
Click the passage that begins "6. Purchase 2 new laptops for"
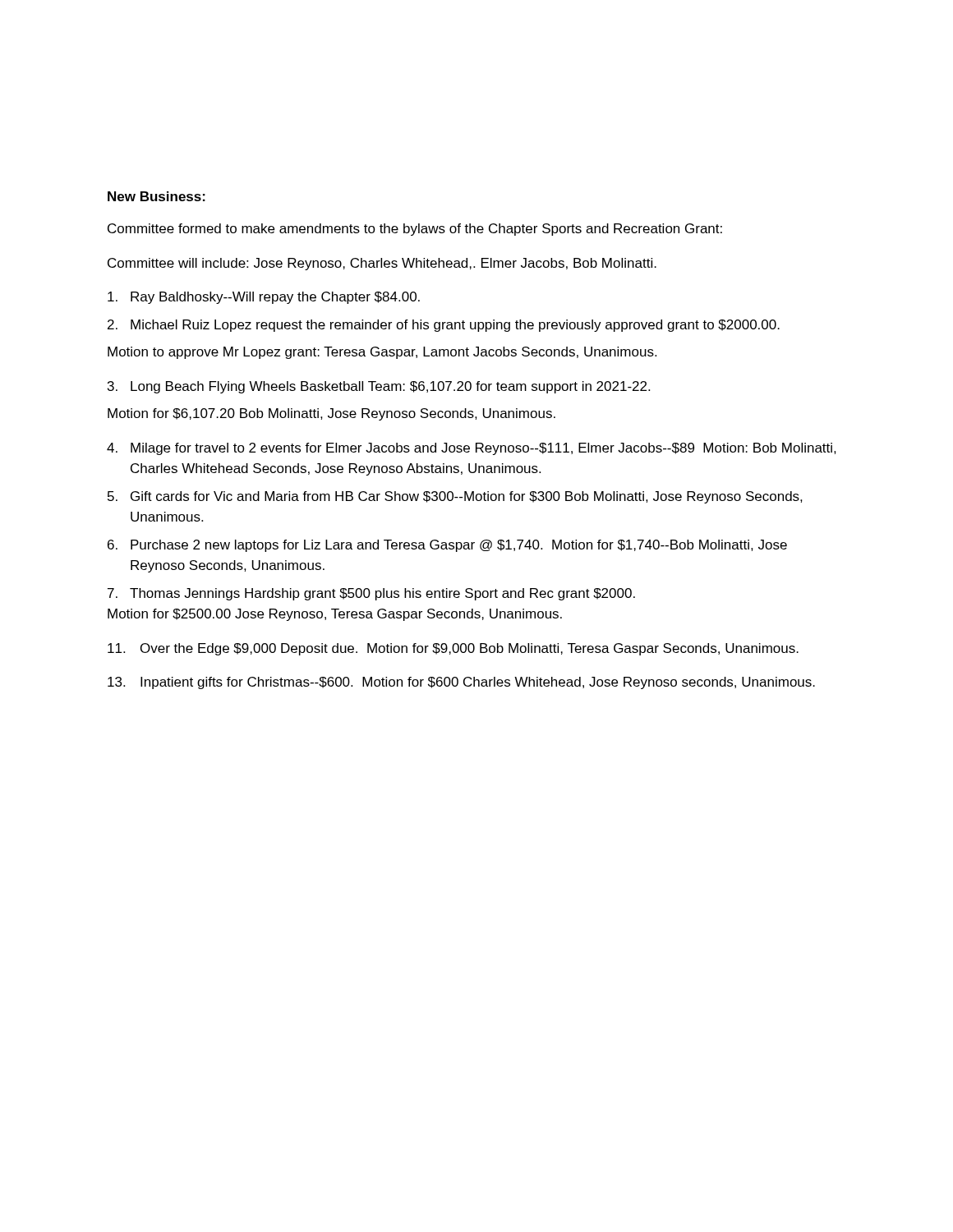[x=476, y=555]
